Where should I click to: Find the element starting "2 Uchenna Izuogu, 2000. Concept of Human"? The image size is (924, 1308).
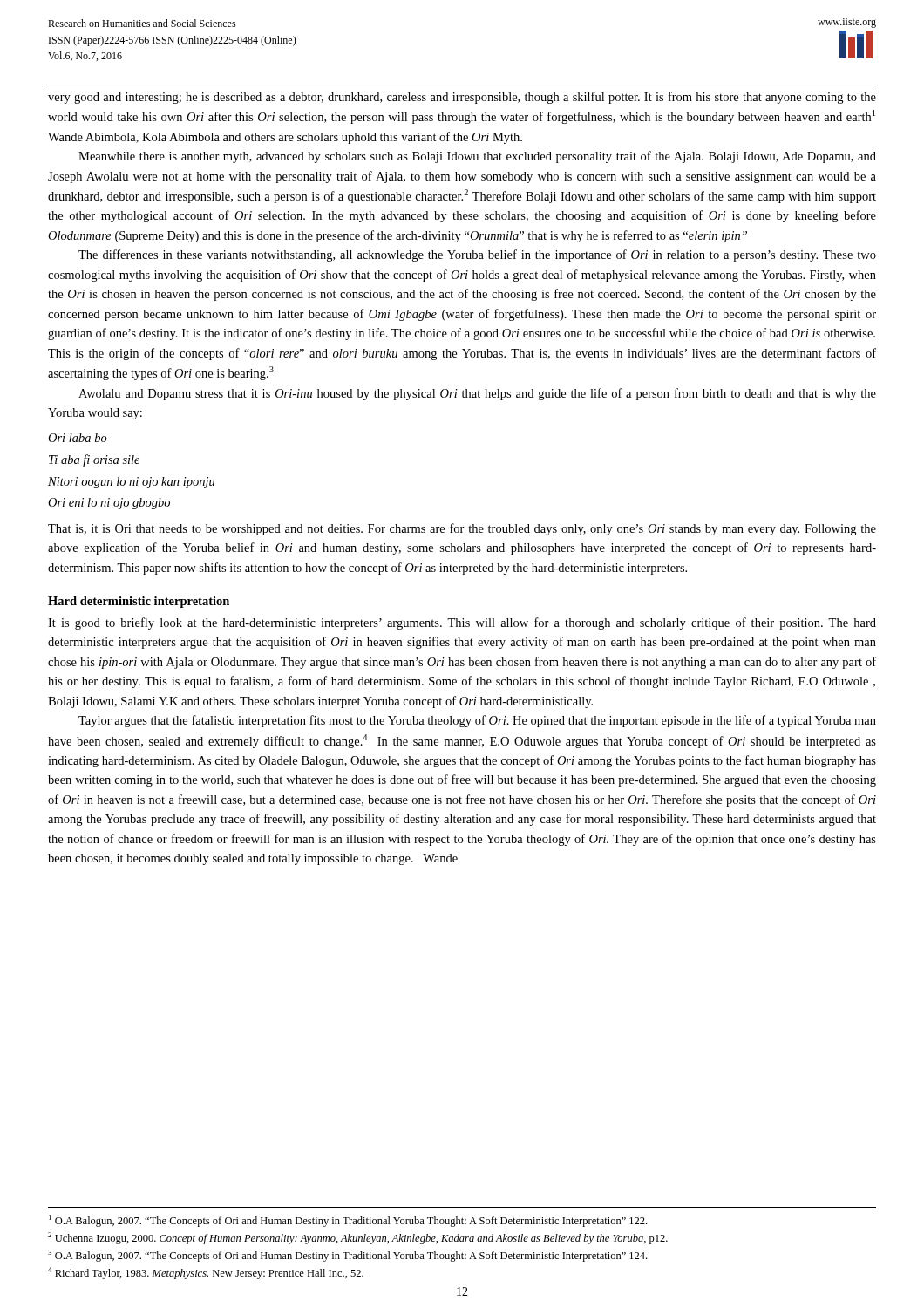pyautogui.click(x=462, y=1238)
